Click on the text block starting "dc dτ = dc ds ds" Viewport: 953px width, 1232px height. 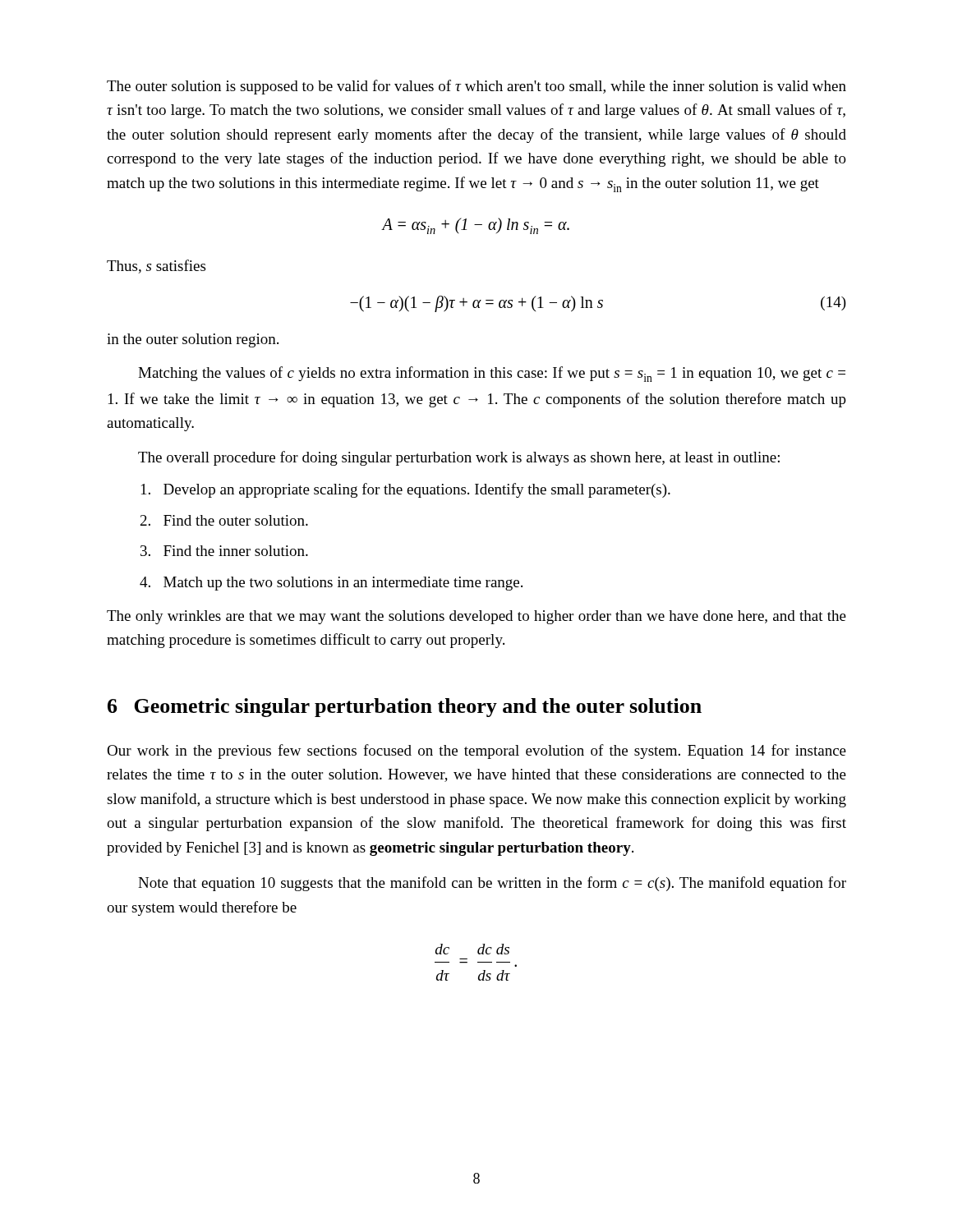coord(476,963)
